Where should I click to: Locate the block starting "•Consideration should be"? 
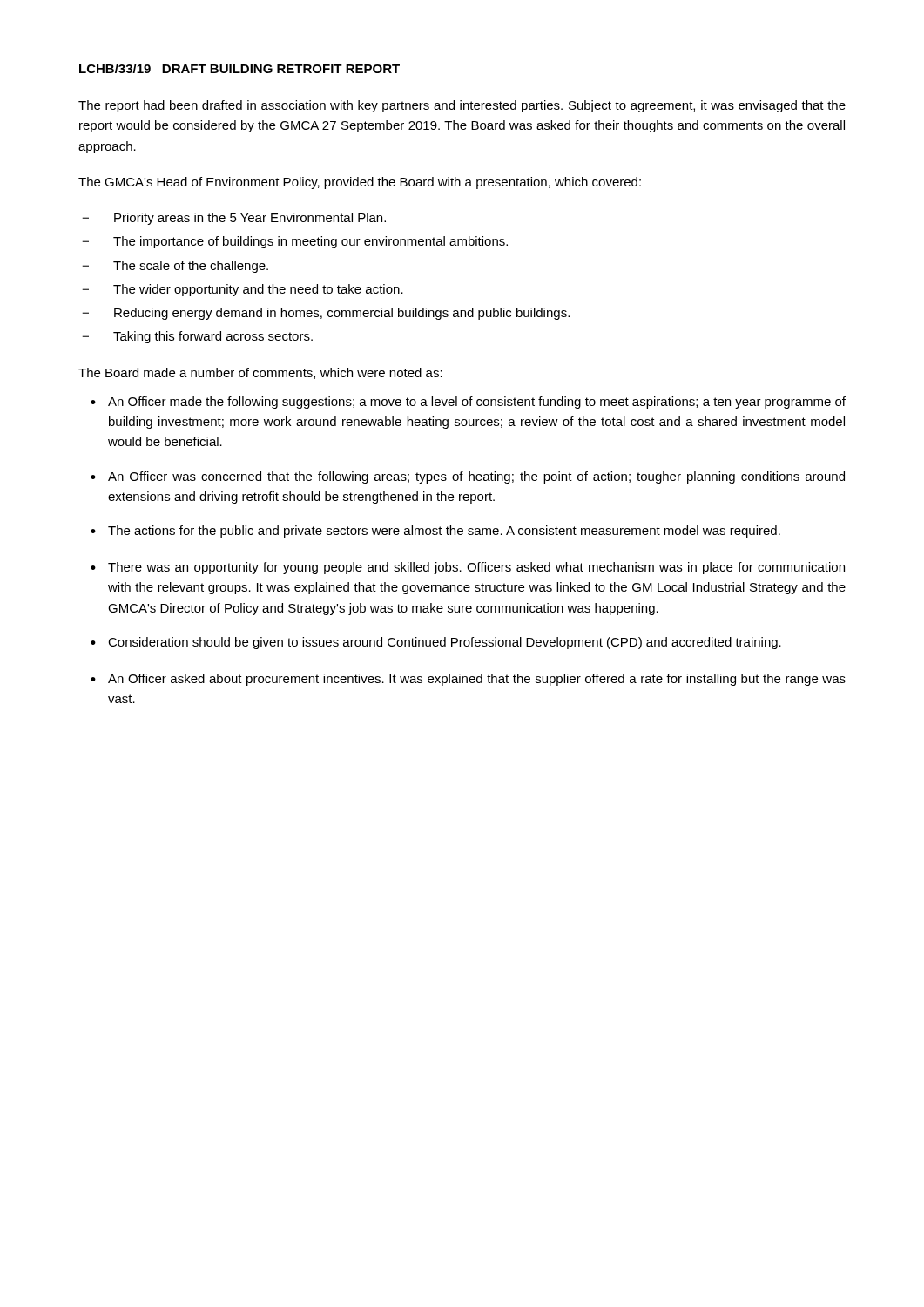coord(462,643)
